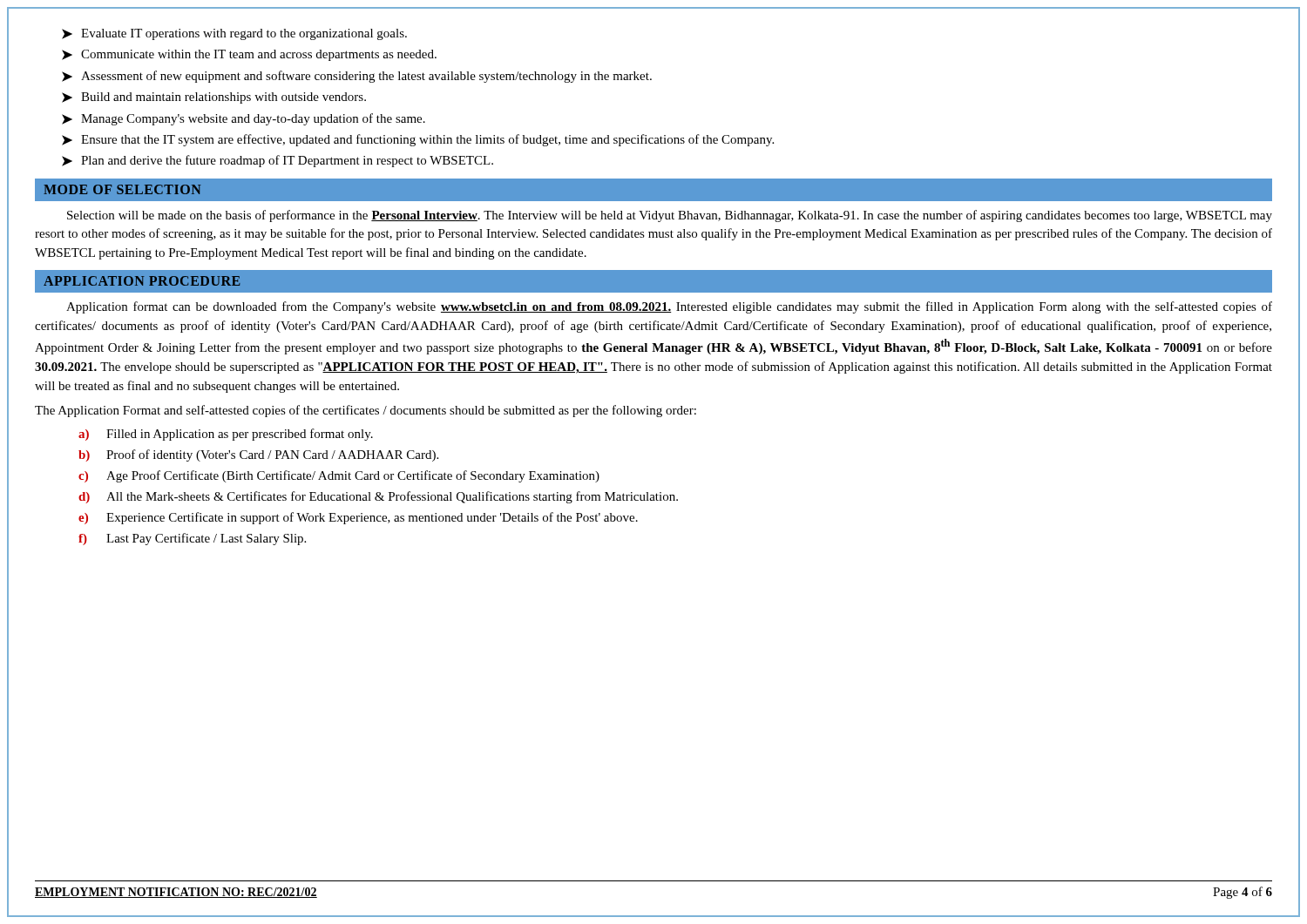Select the list item with the text "b) Proof of identity"
This screenshot has height=924, width=1307.
[259, 455]
